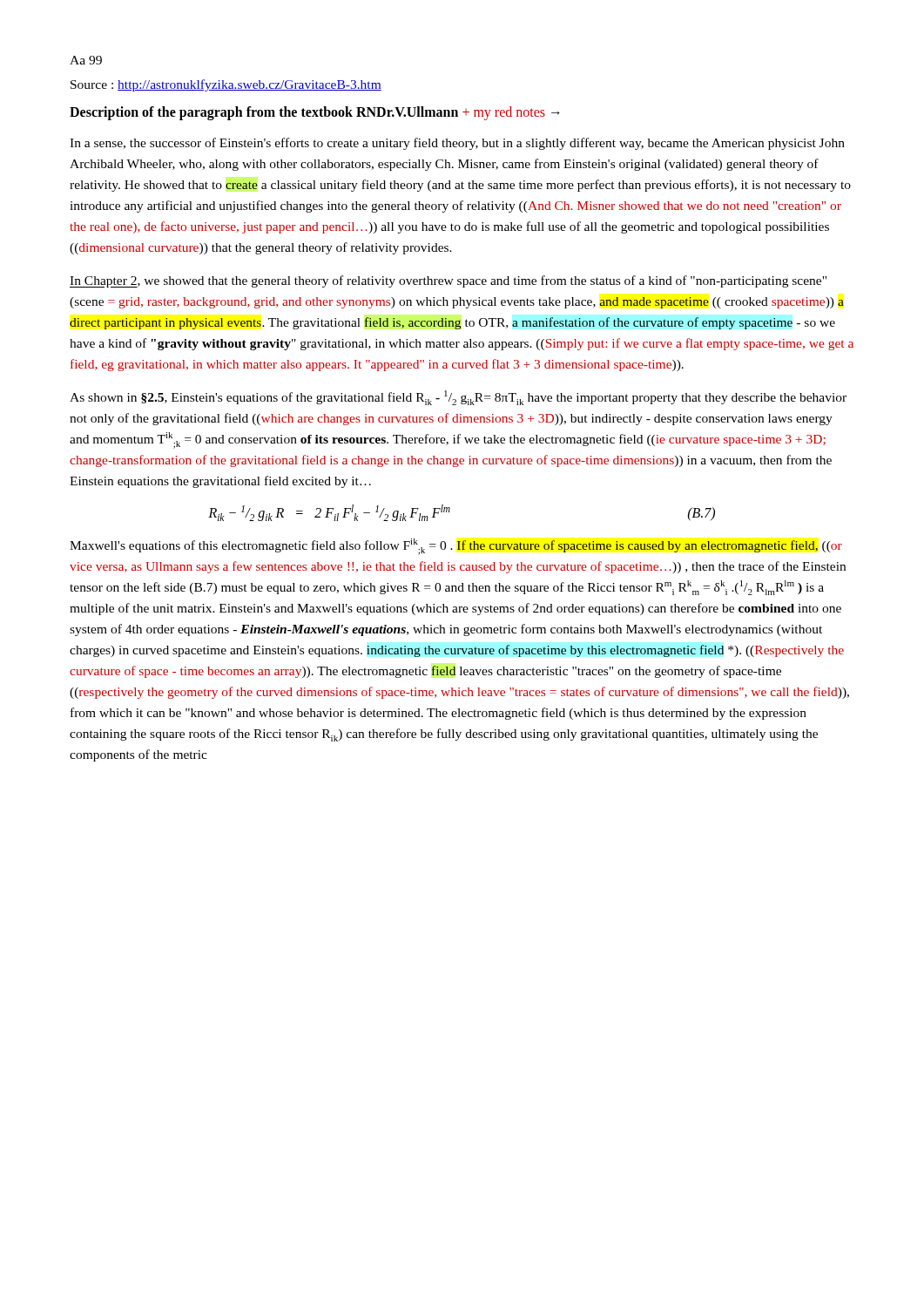
Task: Locate the text "Source : http://astronuklfyzika.sweb.cz/GravitaceB-3.htm"
Action: (225, 84)
